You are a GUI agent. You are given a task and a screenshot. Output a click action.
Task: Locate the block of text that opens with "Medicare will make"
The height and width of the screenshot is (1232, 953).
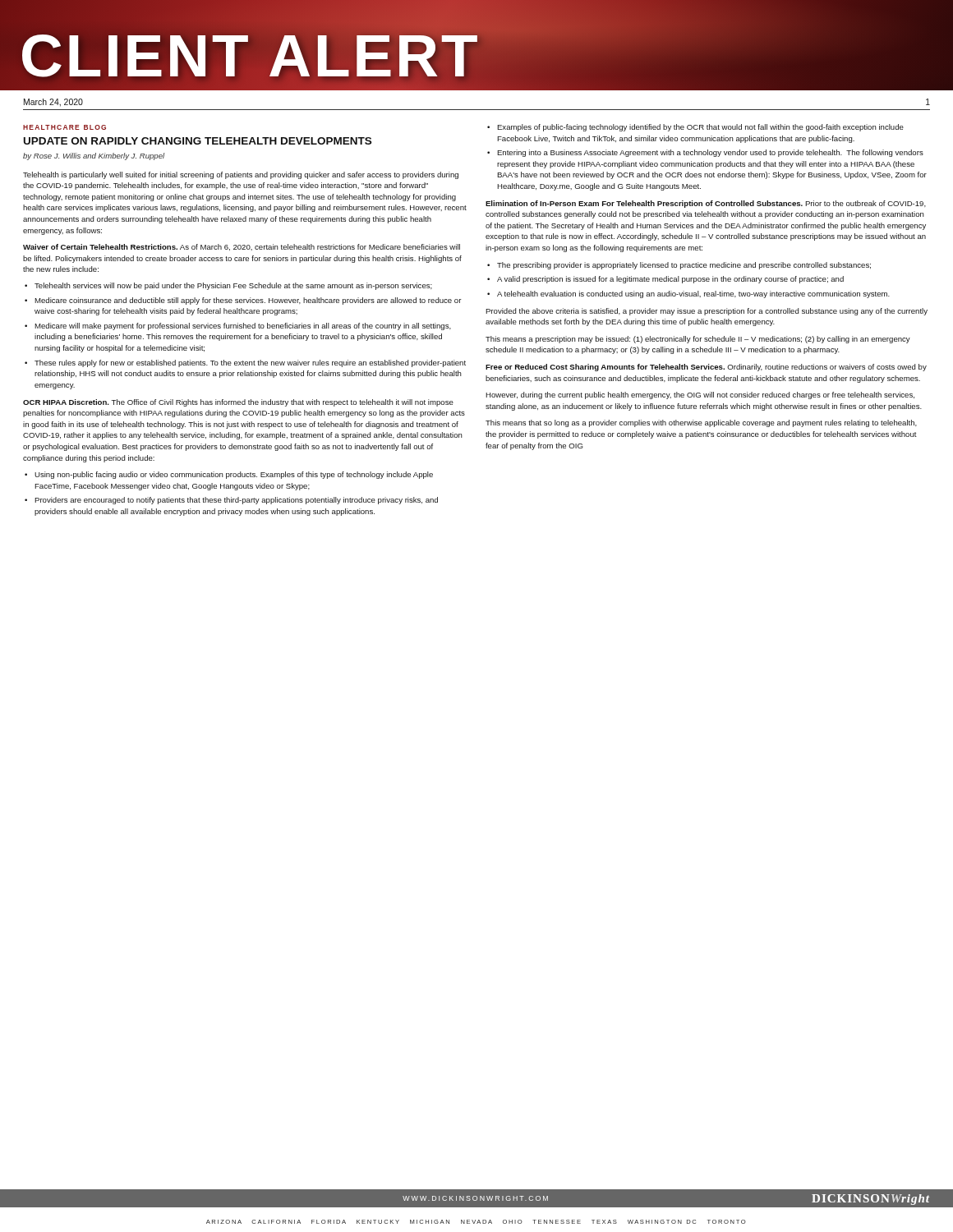click(243, 337)
